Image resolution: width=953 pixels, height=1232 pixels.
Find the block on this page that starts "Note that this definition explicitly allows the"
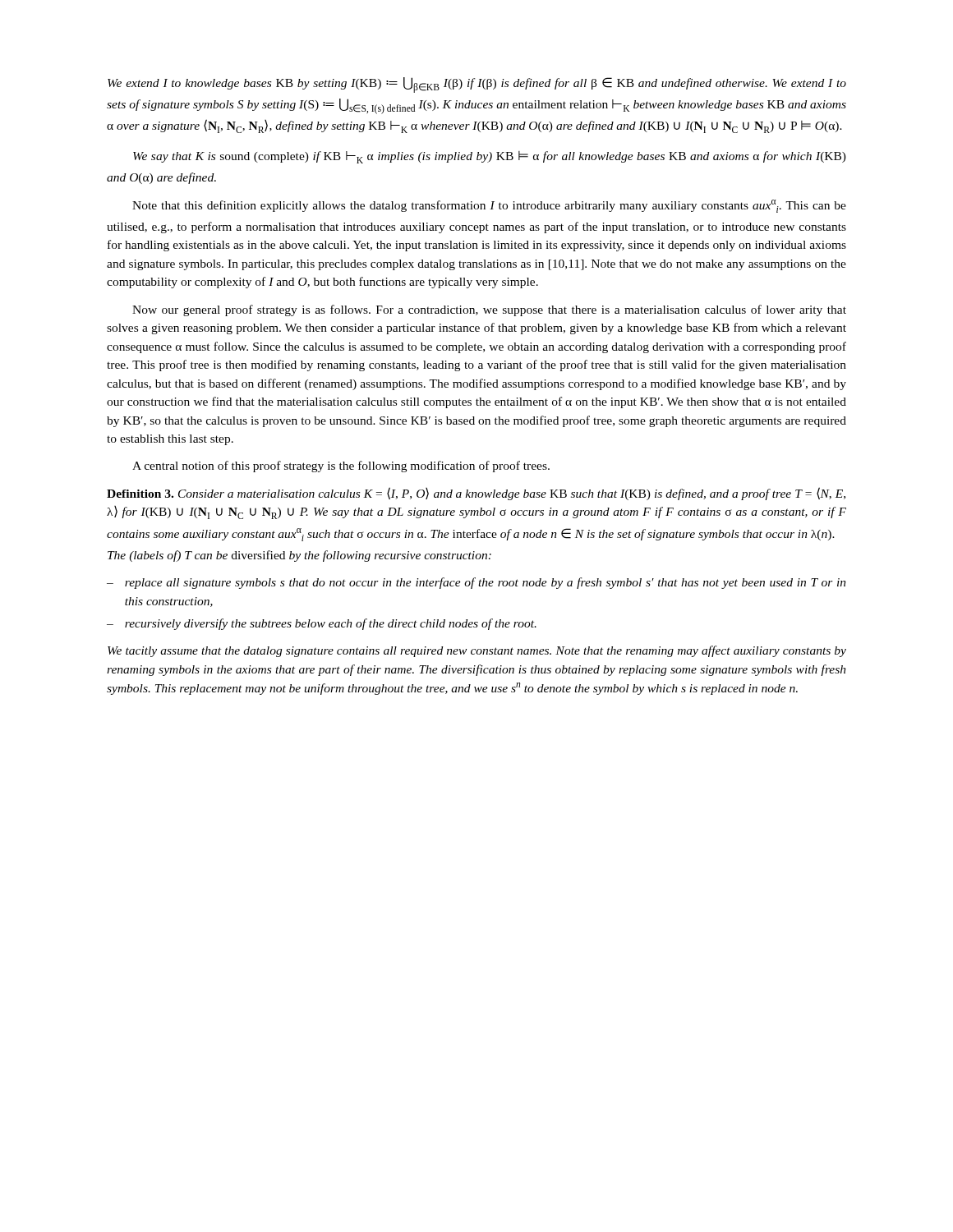[476, 243]
